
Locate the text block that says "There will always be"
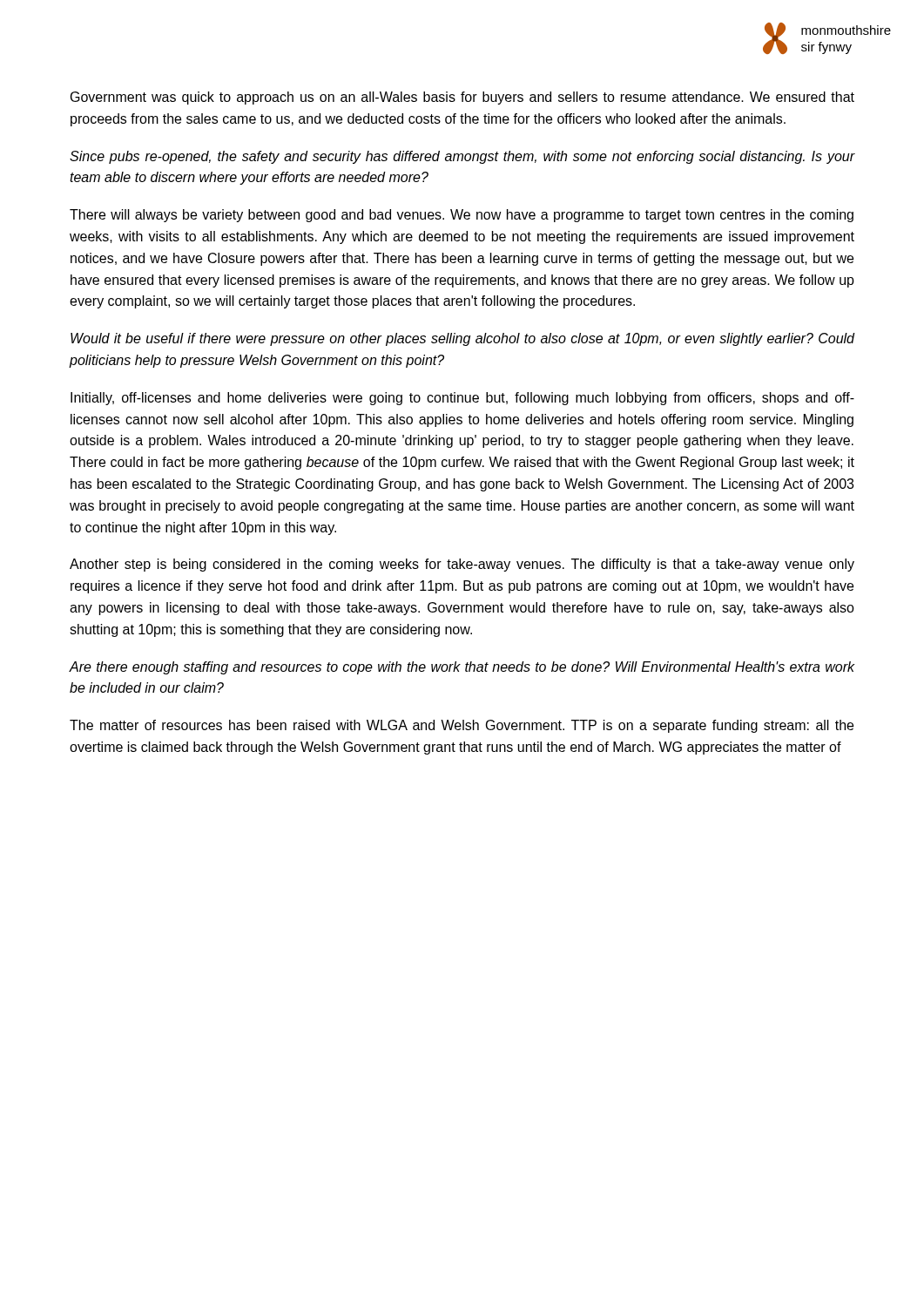(x=462, y=258)
